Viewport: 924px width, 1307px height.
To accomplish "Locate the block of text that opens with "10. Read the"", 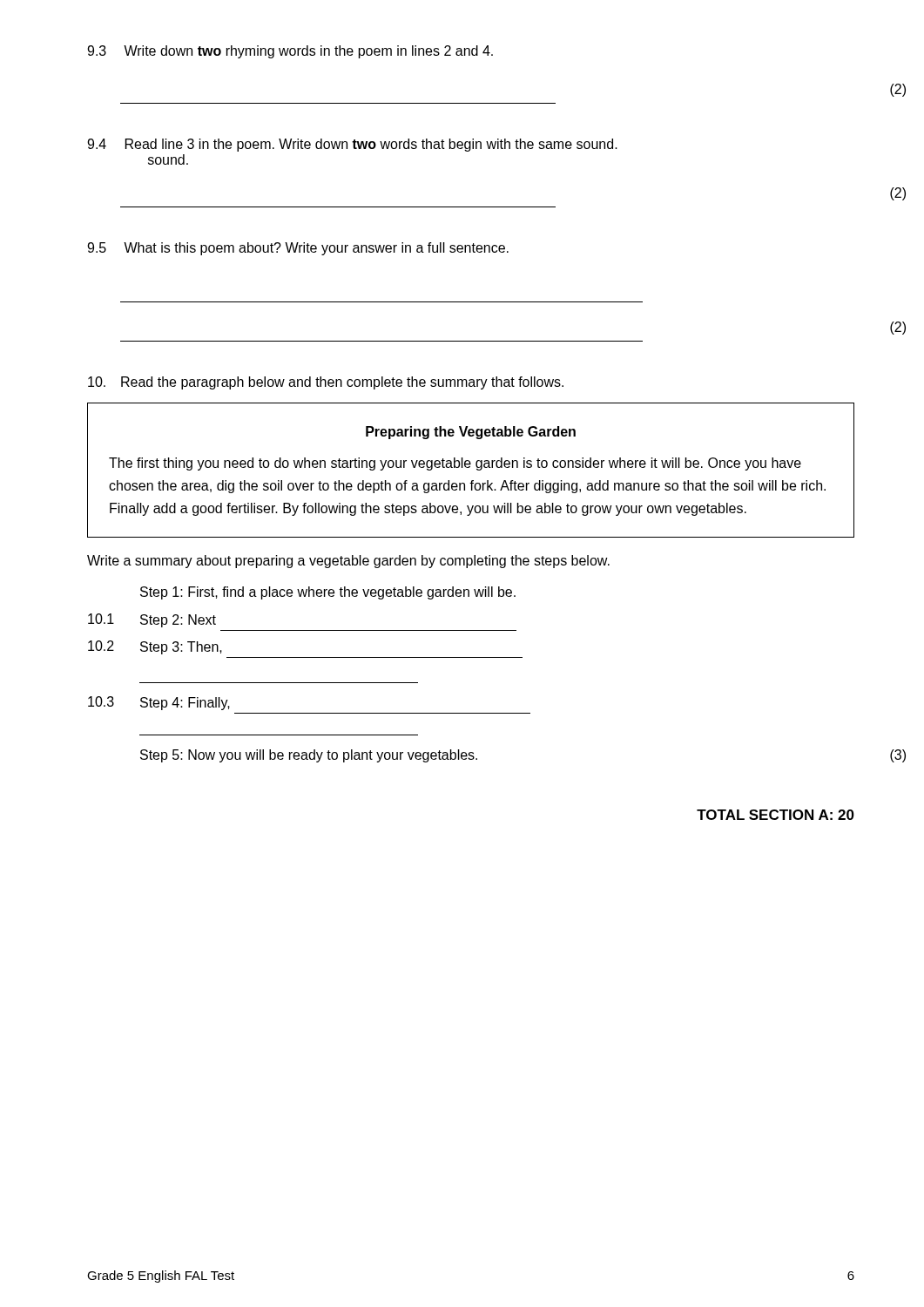I will click(471, 383).
